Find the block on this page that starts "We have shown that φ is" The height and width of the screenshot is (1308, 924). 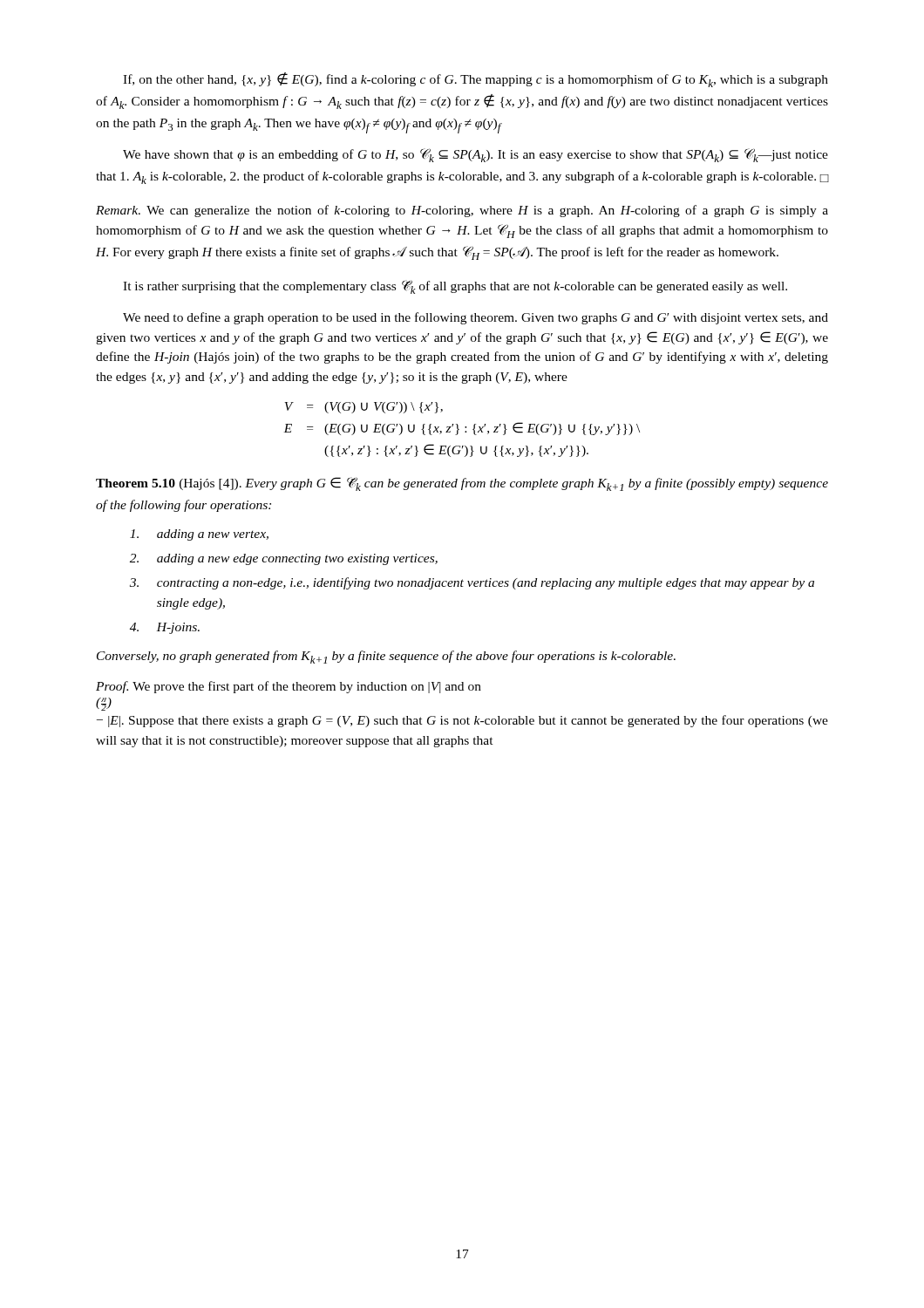[x=462, y=166]
